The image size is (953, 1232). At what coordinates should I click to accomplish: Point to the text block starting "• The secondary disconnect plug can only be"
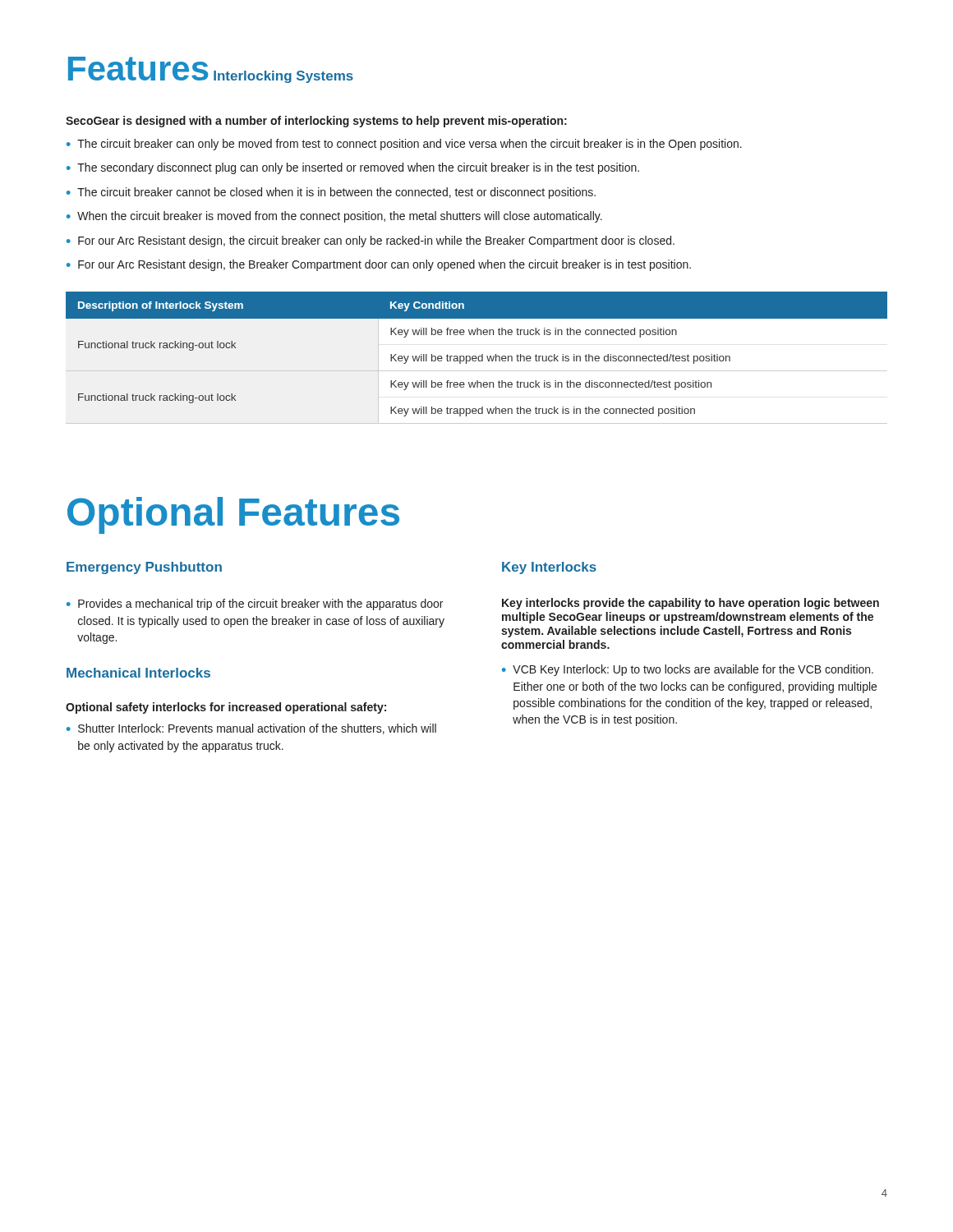[x=476, y=169]
